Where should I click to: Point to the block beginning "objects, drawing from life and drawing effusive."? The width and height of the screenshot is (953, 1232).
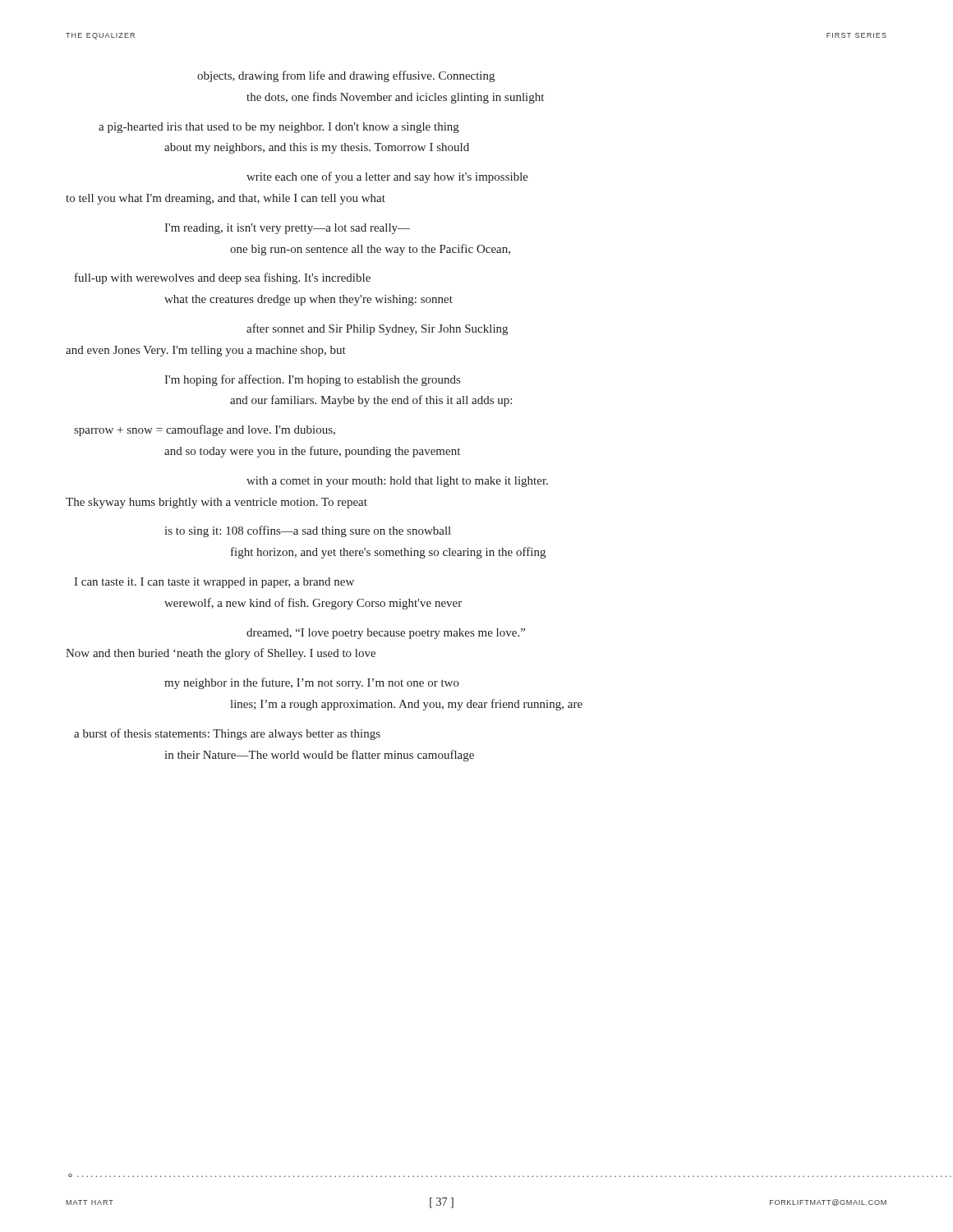(x=346, y=76)
